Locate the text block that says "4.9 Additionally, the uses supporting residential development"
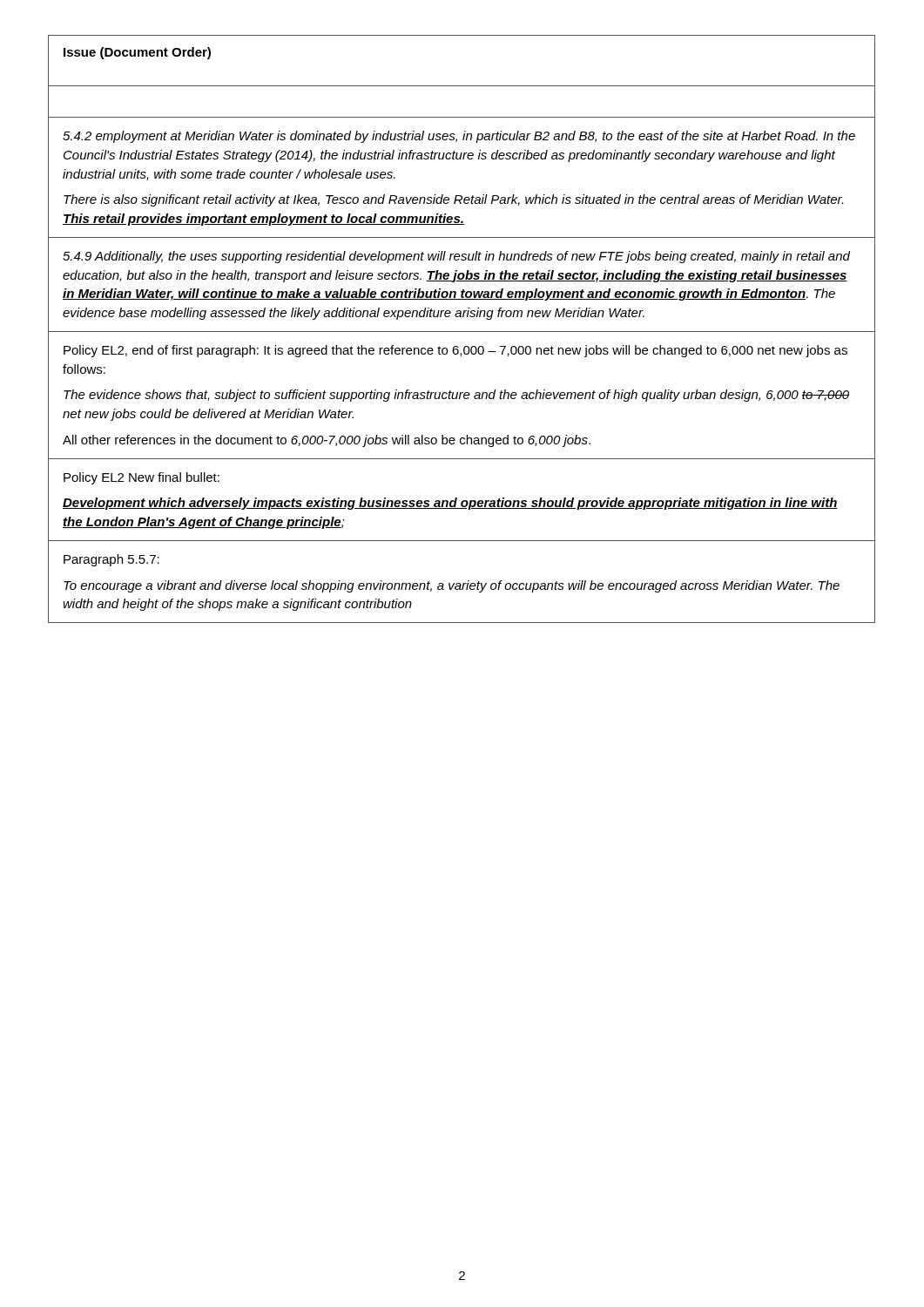Screen dimensions: 1307x924 point(462,284)
